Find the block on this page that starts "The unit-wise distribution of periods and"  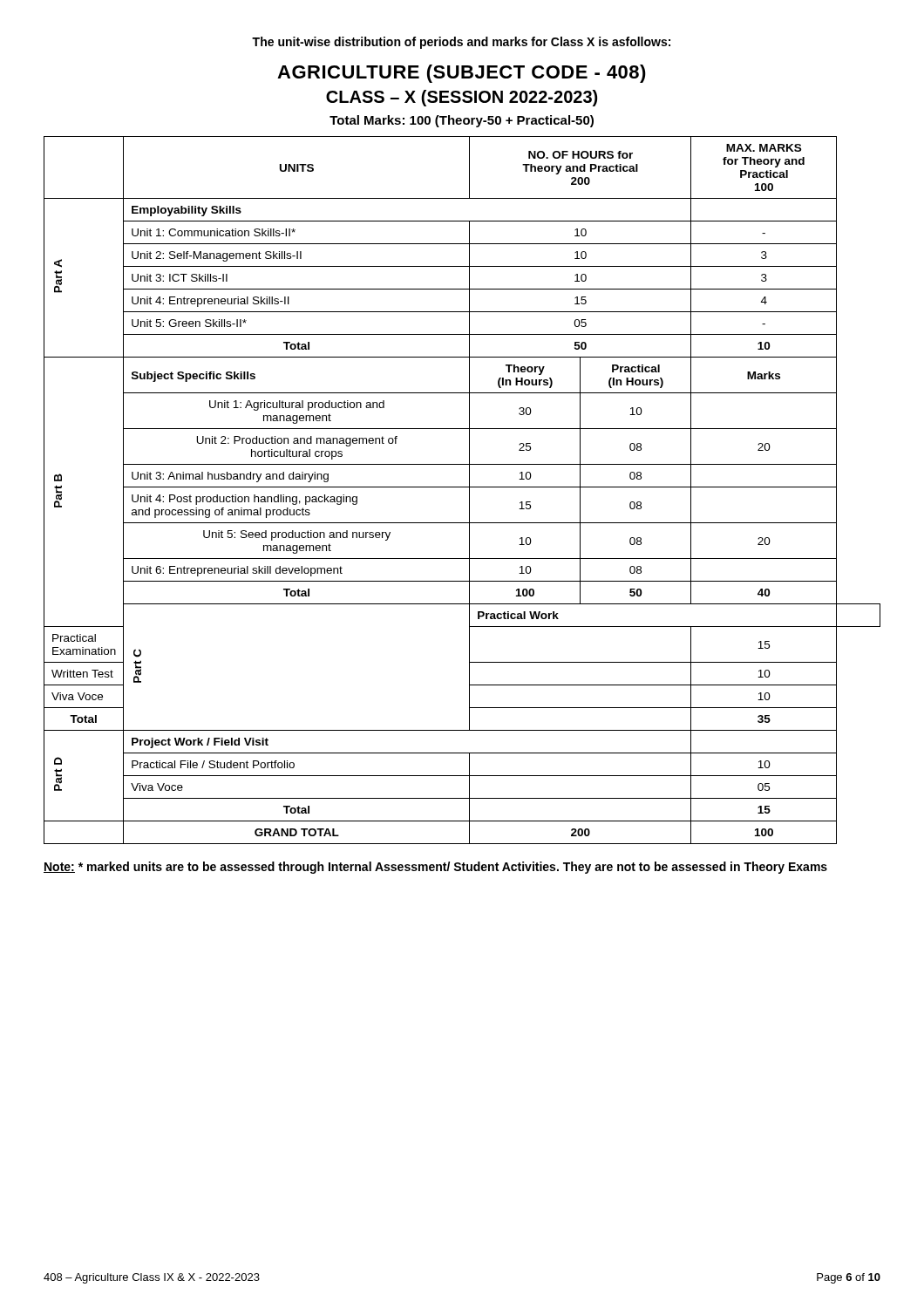(462, 42)
